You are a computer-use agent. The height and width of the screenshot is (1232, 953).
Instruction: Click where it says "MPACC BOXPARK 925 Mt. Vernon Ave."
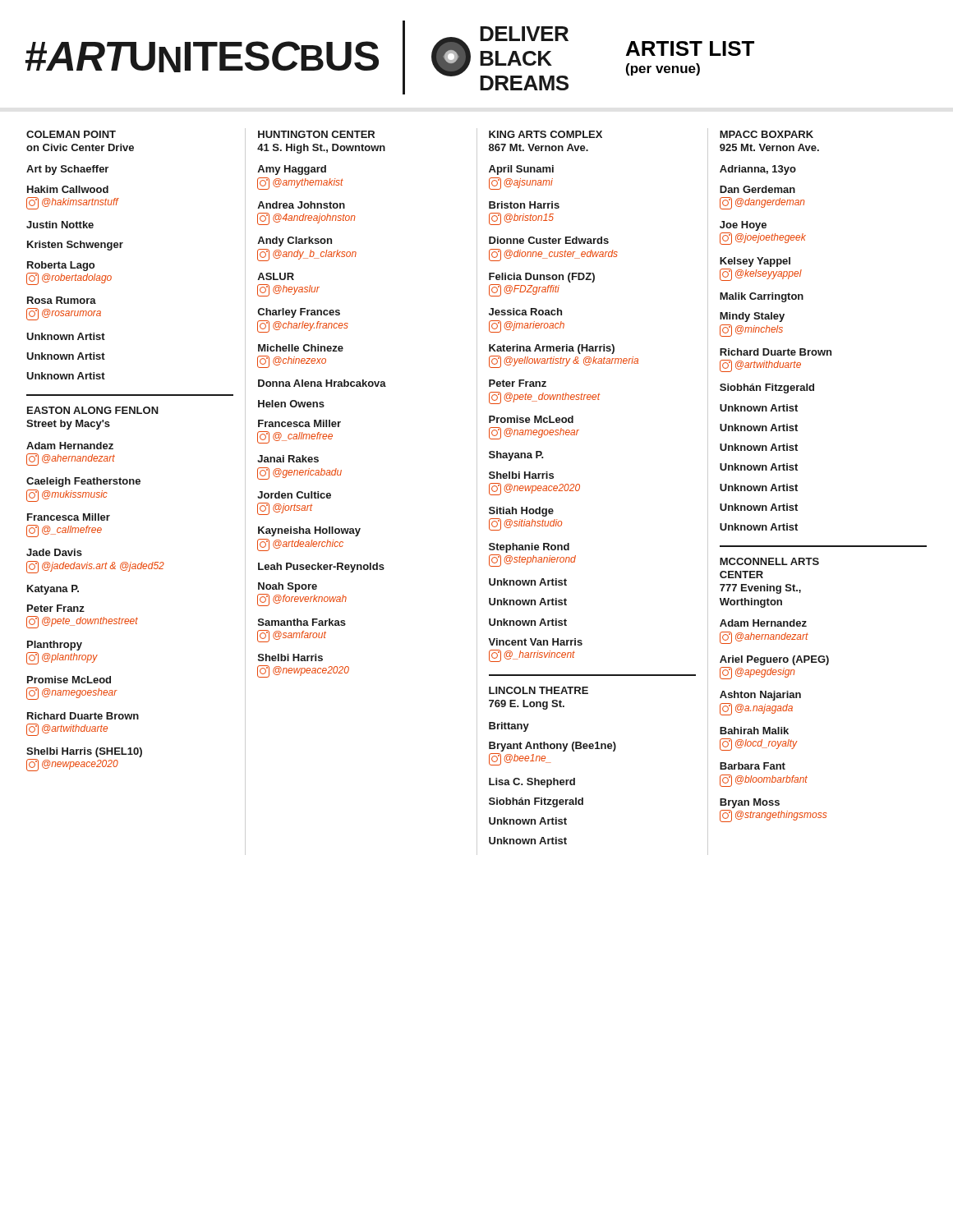[823, 141]
